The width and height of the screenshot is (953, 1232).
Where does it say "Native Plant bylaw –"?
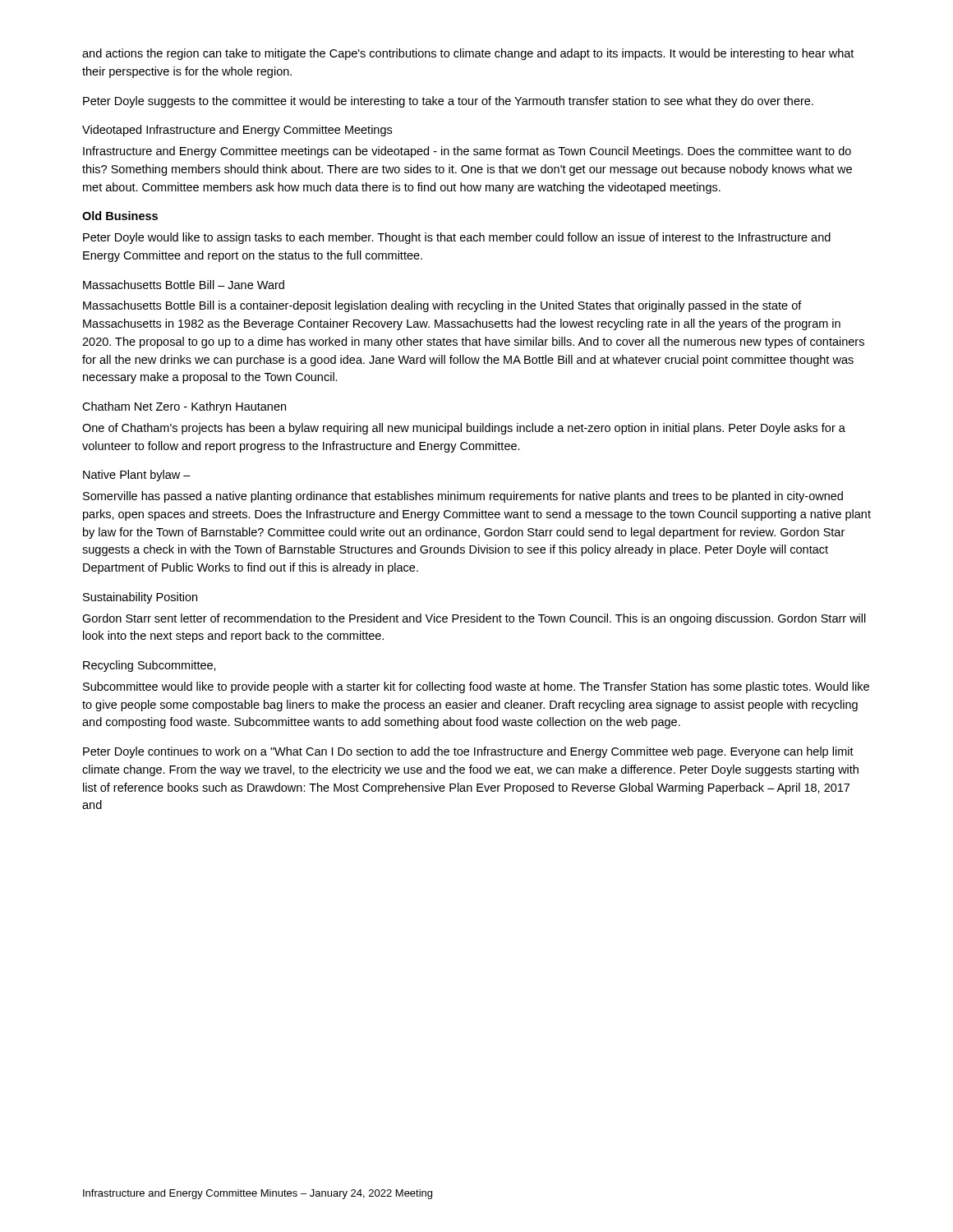coord(136,475)
